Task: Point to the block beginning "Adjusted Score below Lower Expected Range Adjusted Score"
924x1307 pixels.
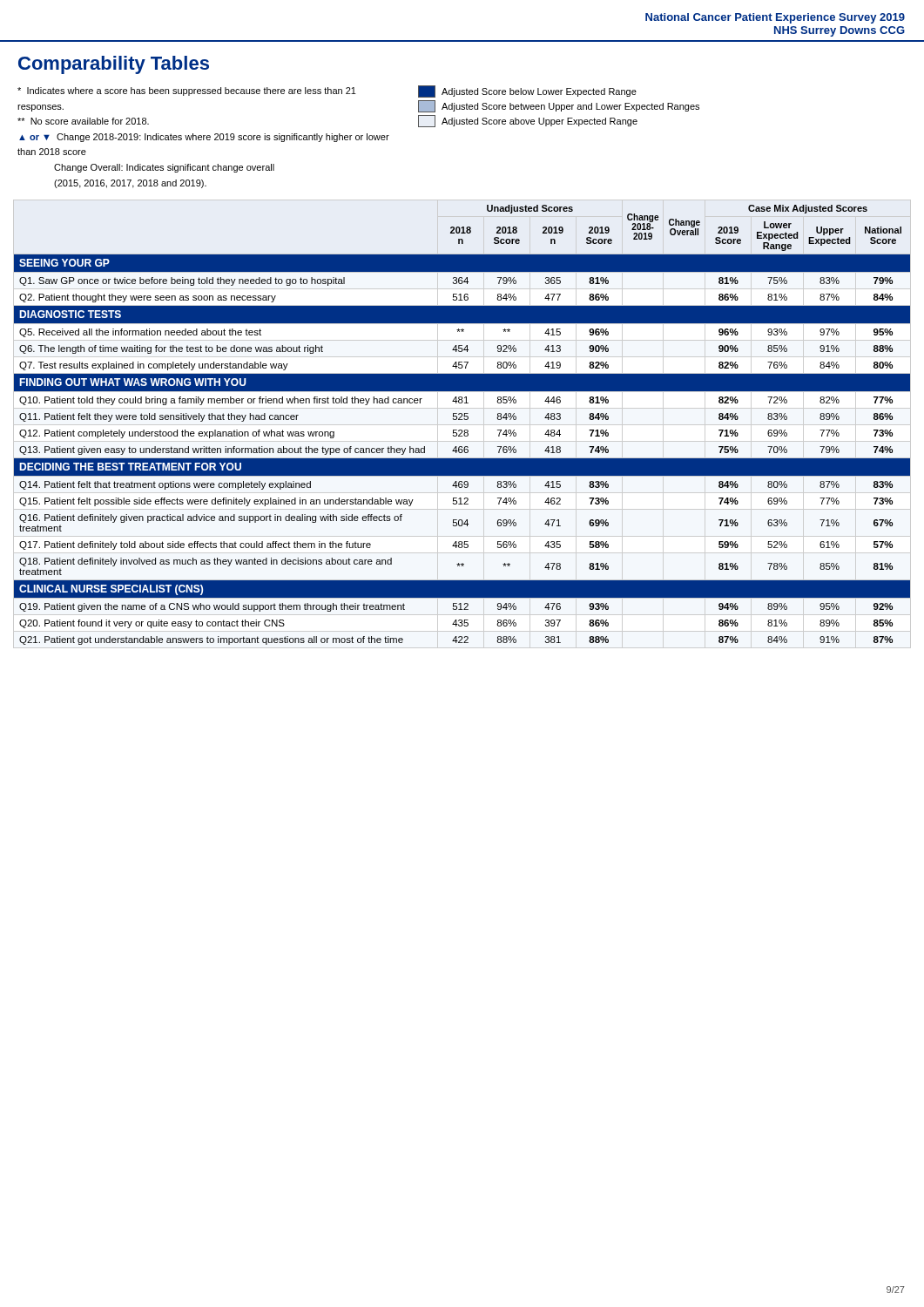Action: (x=559, y=106)
